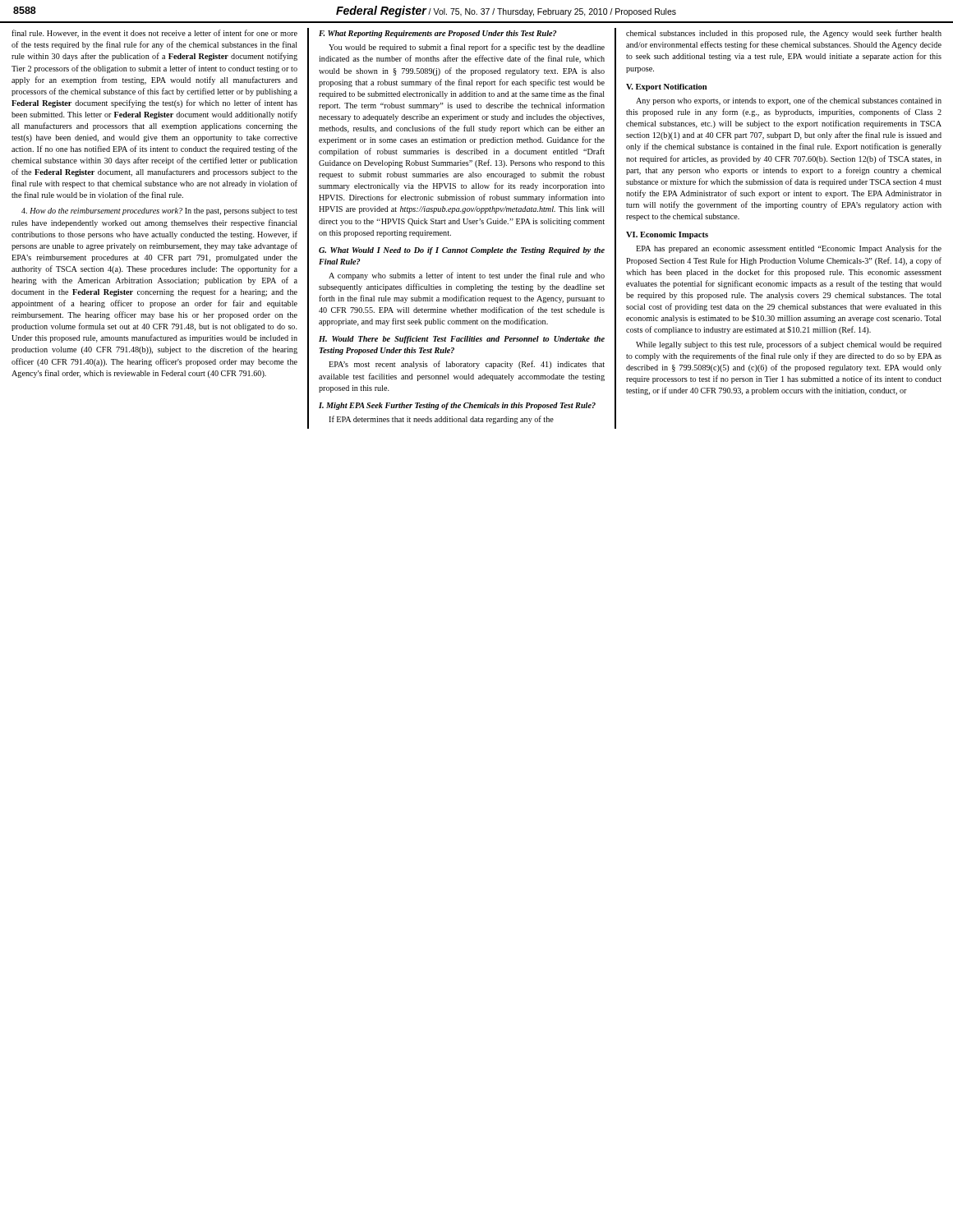The height and width of the screenshot is (1232, 953).
Task: Locate the text block that reads "How do the reimbursement procedures work? In"
Action: 154,292
